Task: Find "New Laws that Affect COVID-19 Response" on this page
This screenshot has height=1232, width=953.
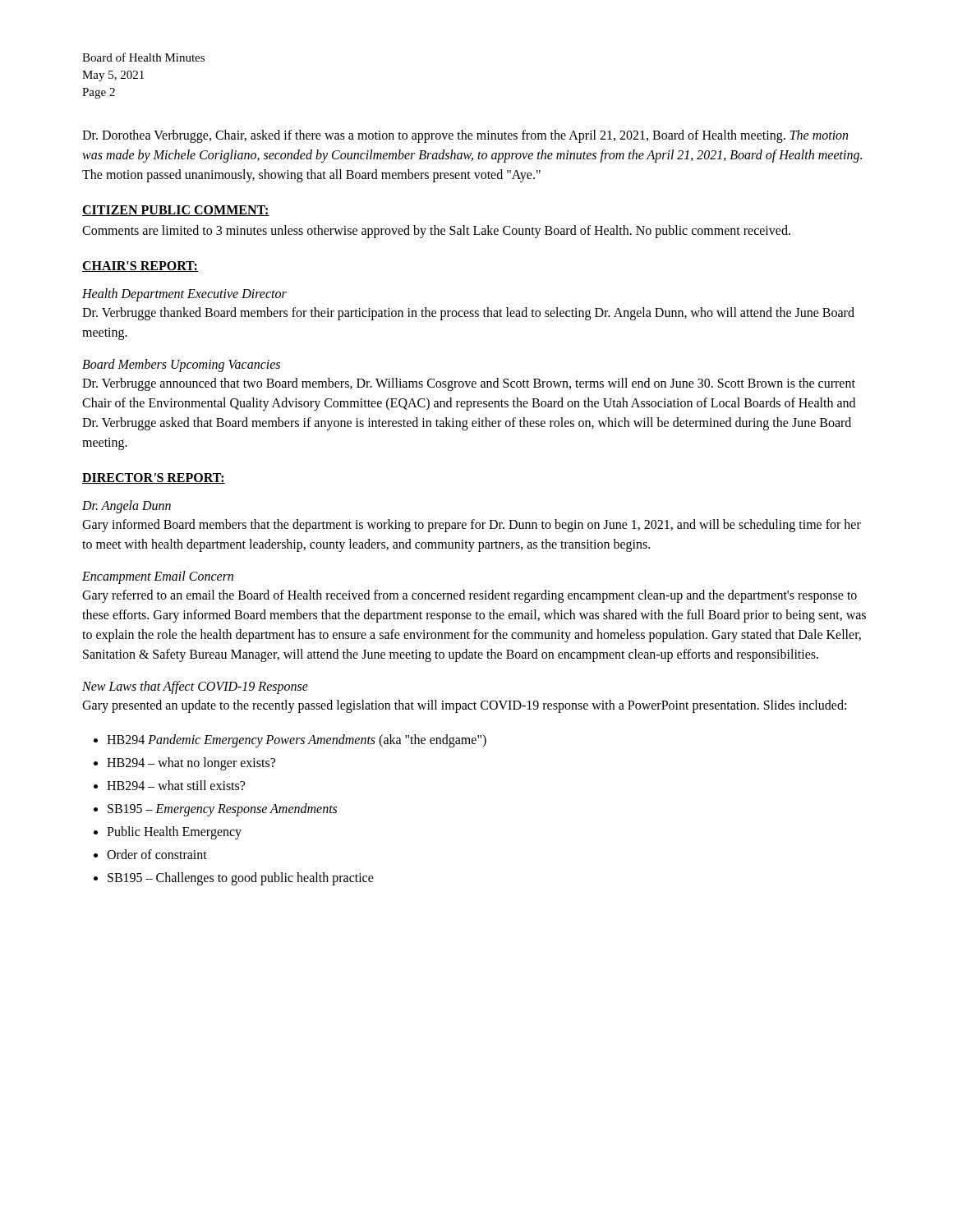Action: click(195, 686)
